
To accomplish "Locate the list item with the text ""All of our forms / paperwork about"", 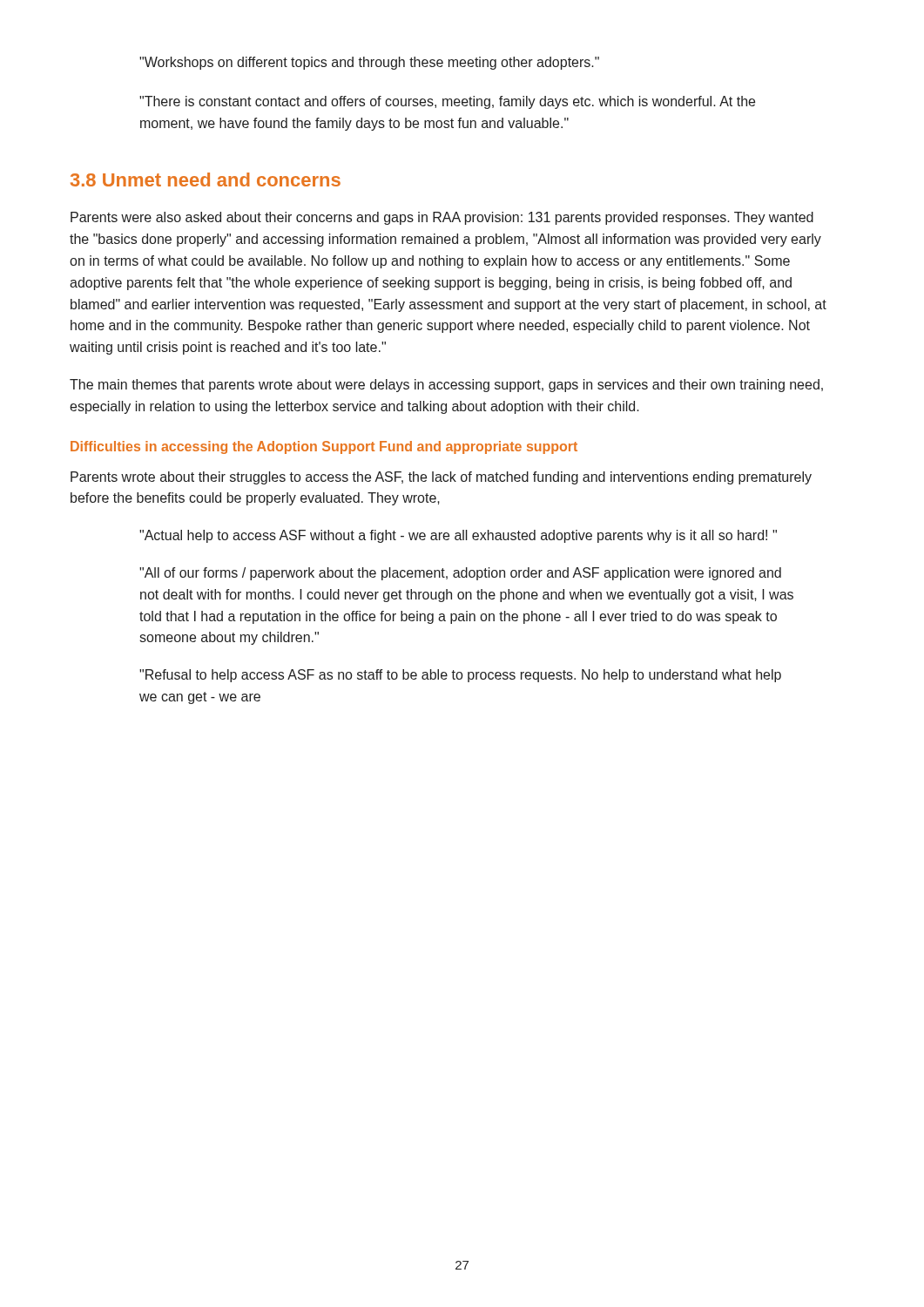I will 471,606.
